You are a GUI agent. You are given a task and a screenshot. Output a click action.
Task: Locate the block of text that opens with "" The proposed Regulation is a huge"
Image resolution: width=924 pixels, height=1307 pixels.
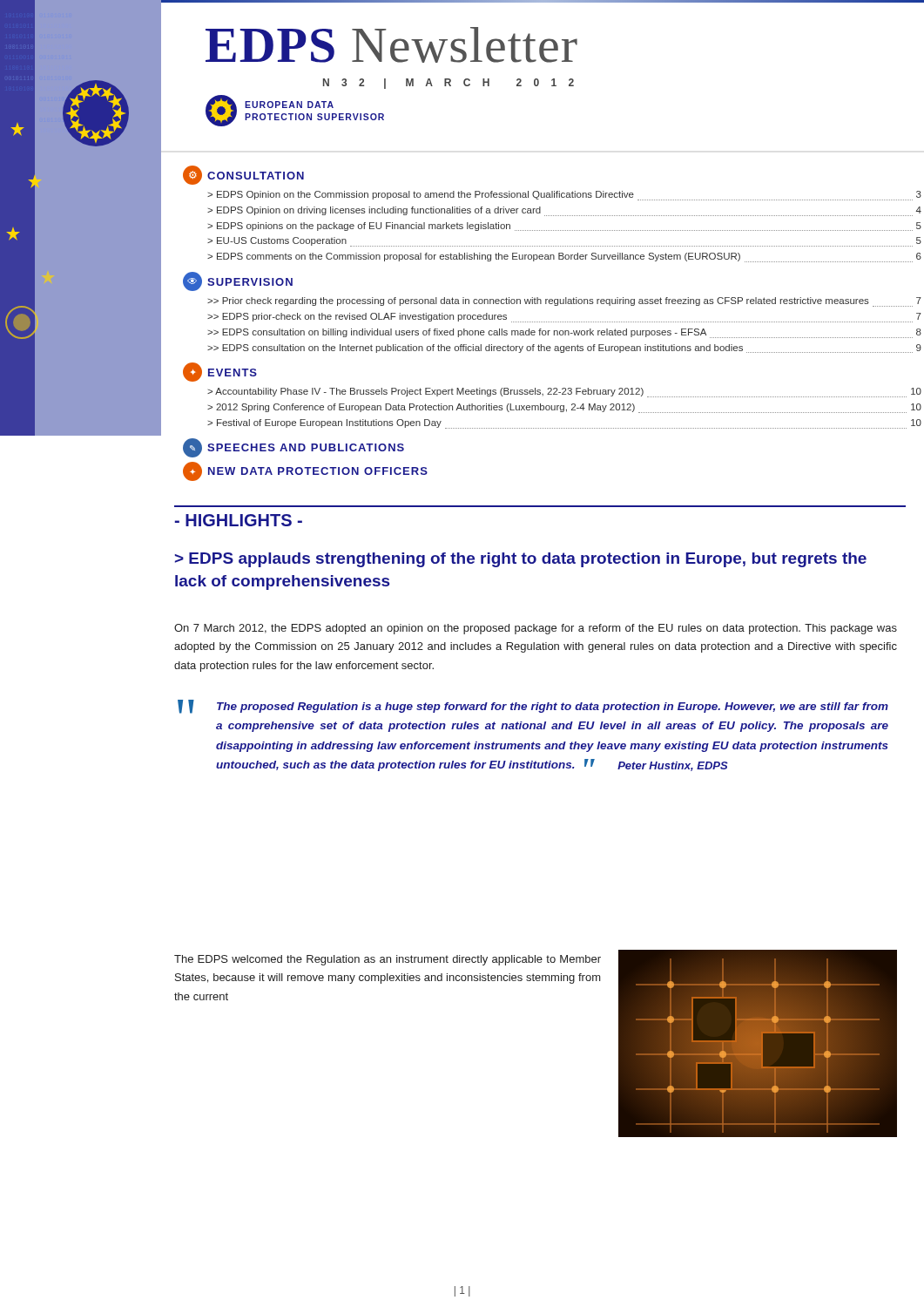point(531,736)
